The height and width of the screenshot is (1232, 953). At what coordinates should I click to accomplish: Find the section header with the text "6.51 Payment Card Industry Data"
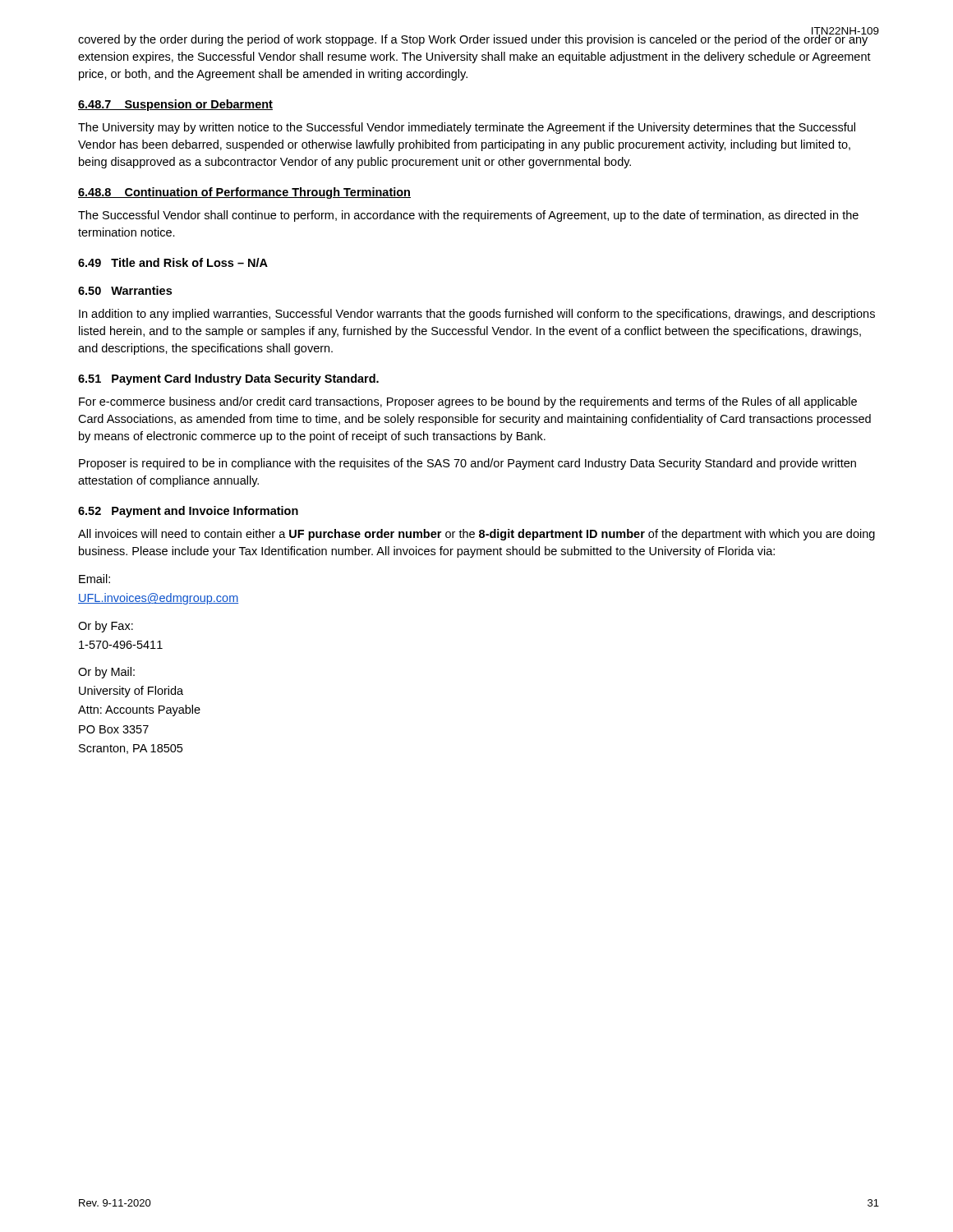(229, 379)
